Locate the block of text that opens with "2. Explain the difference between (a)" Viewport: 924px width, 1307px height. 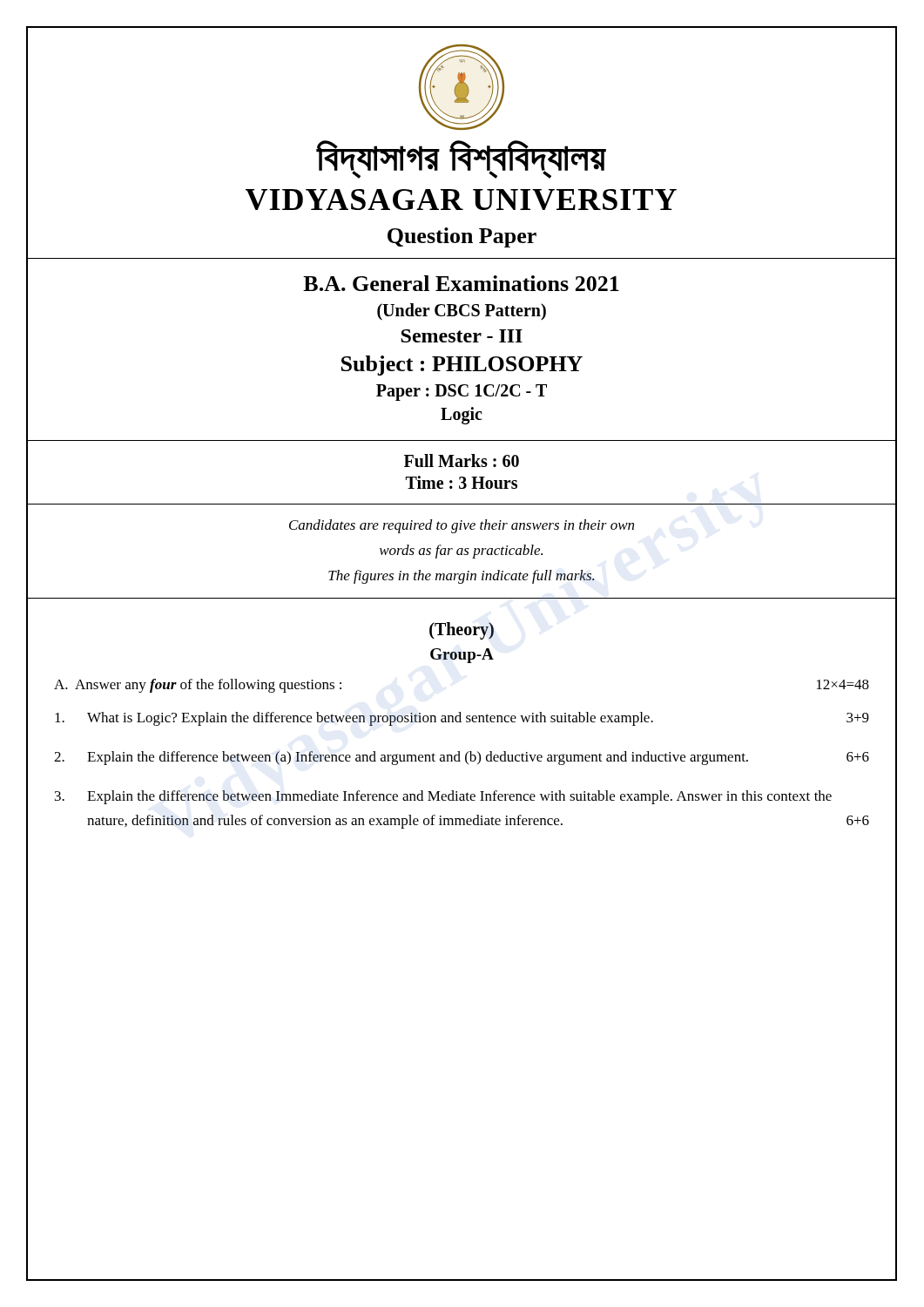[x=462, y=757]
